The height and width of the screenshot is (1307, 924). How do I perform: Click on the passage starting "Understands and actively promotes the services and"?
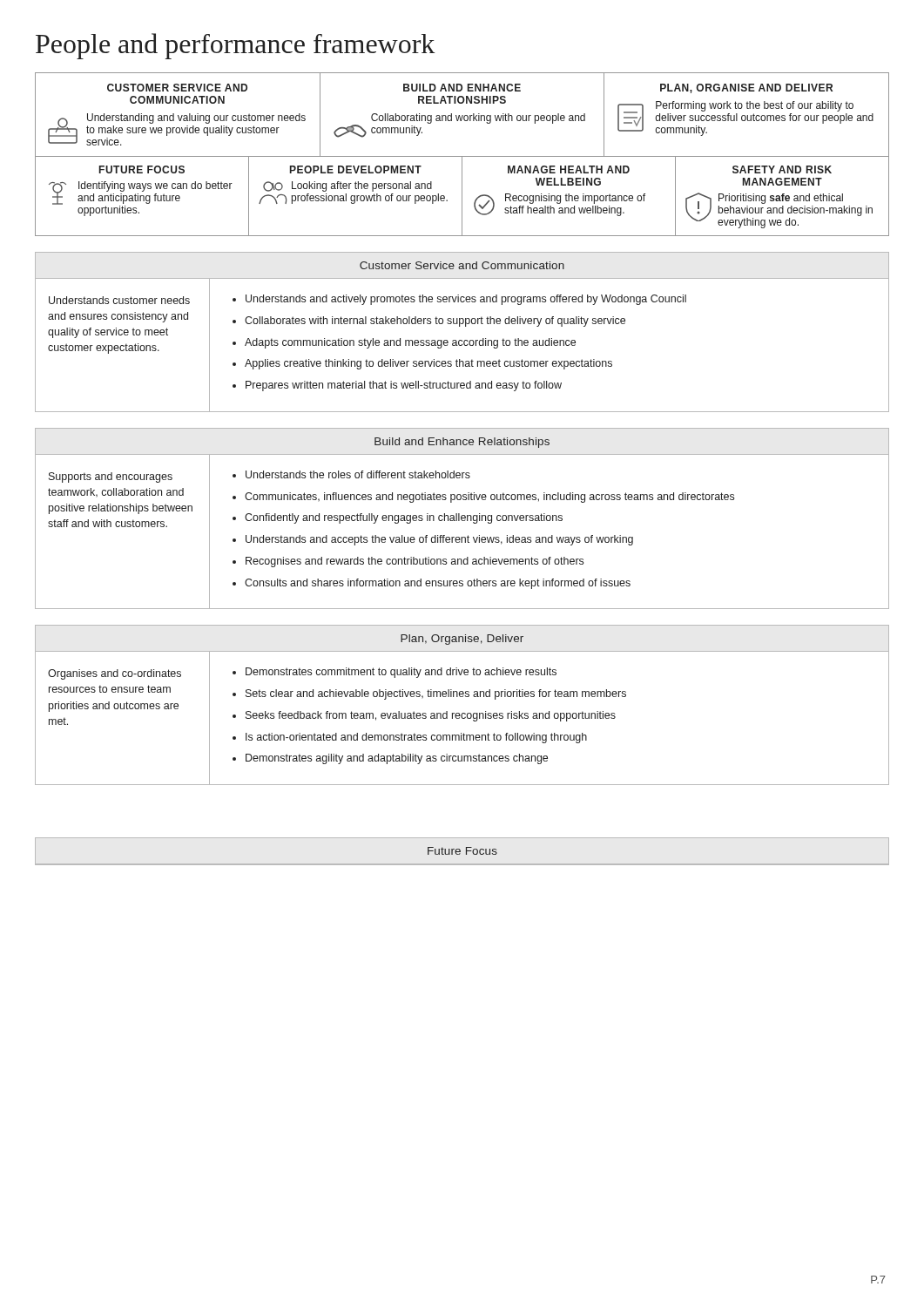[466, 299]
